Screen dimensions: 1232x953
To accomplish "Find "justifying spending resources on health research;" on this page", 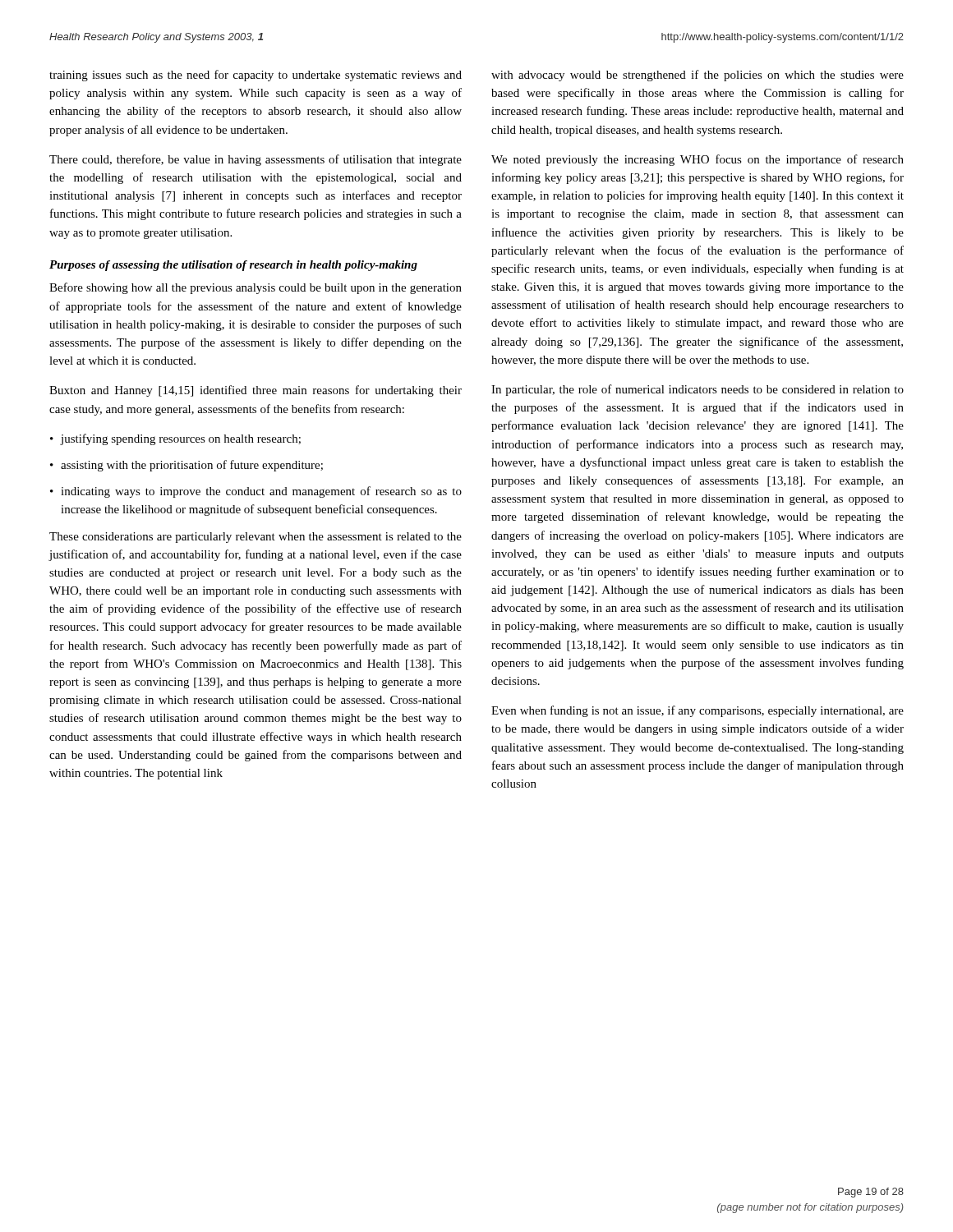I will [181, 438].
